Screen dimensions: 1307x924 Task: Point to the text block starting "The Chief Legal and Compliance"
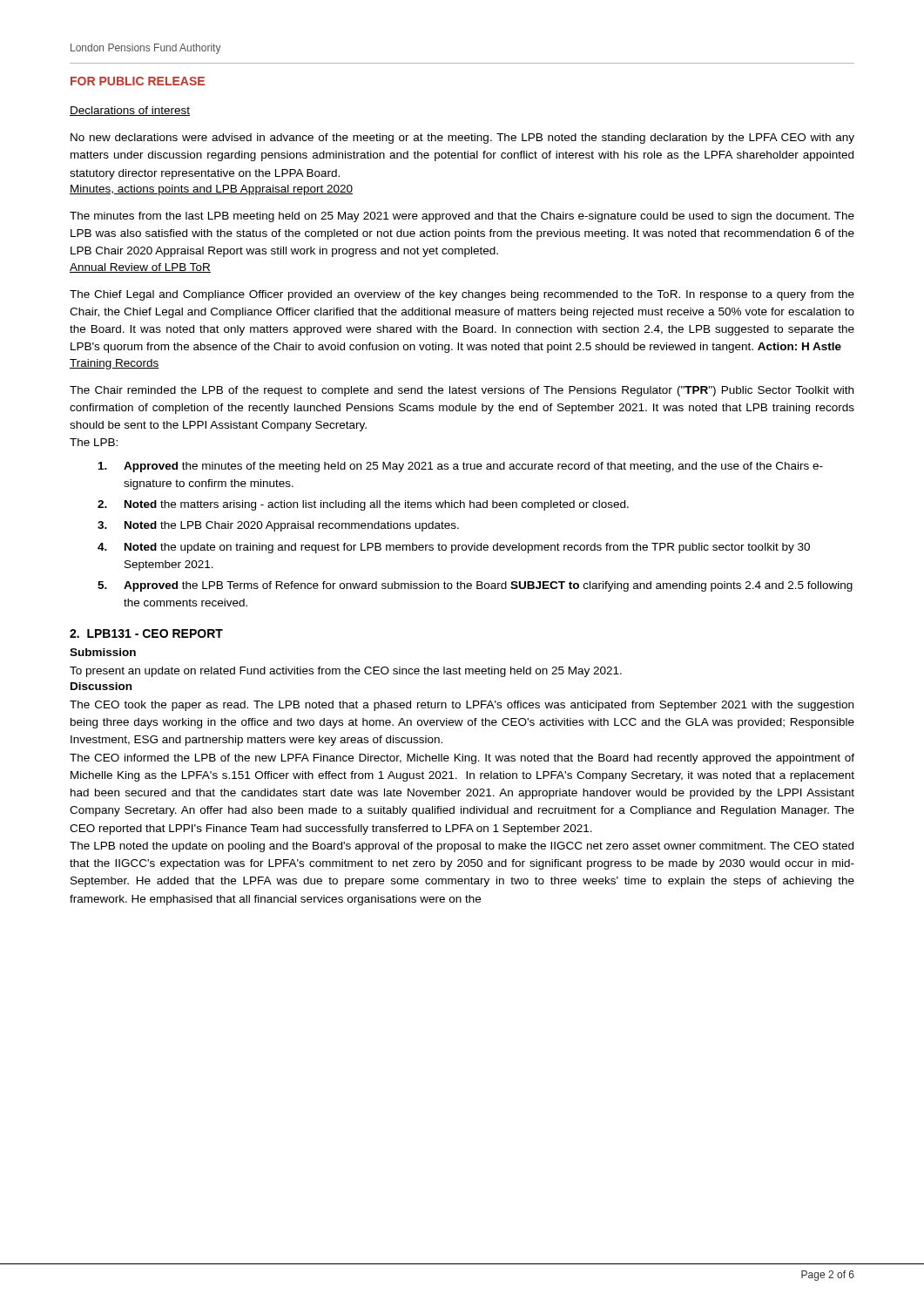(462, 320)
